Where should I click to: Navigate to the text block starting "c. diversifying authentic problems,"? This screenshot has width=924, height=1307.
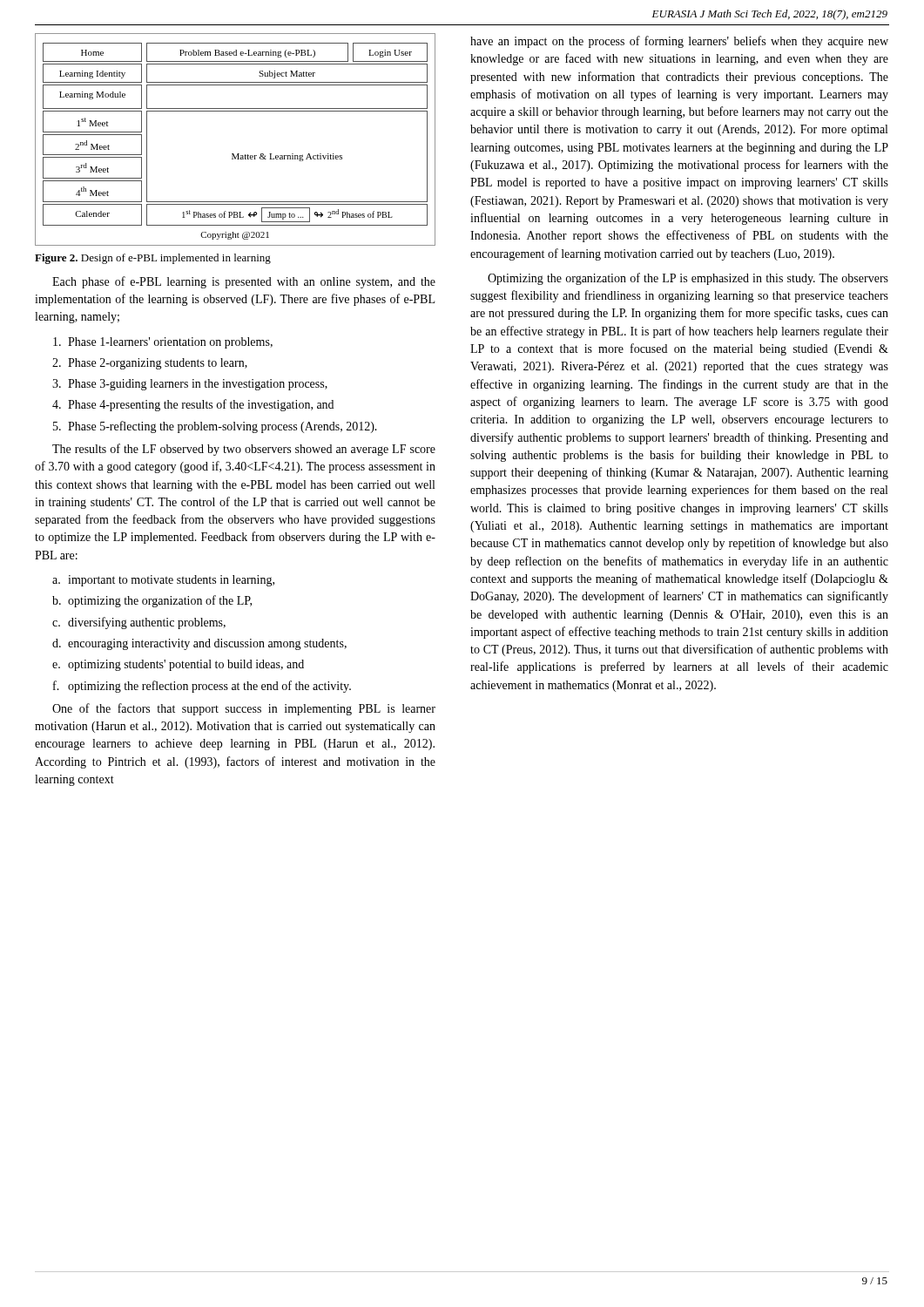point(139,623)
